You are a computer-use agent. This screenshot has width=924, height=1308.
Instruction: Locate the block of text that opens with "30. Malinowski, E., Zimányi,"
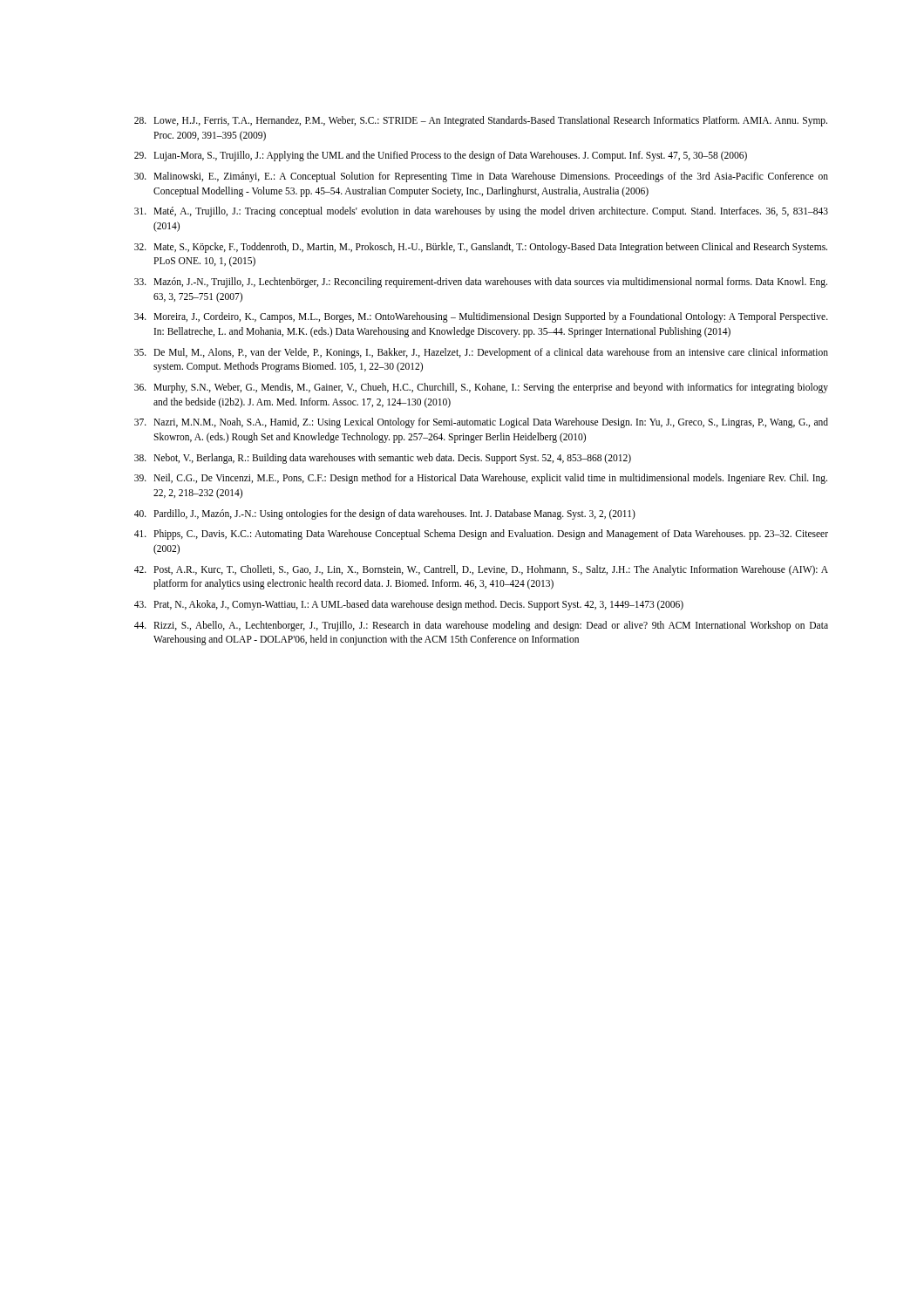click(x=471, y=184)
